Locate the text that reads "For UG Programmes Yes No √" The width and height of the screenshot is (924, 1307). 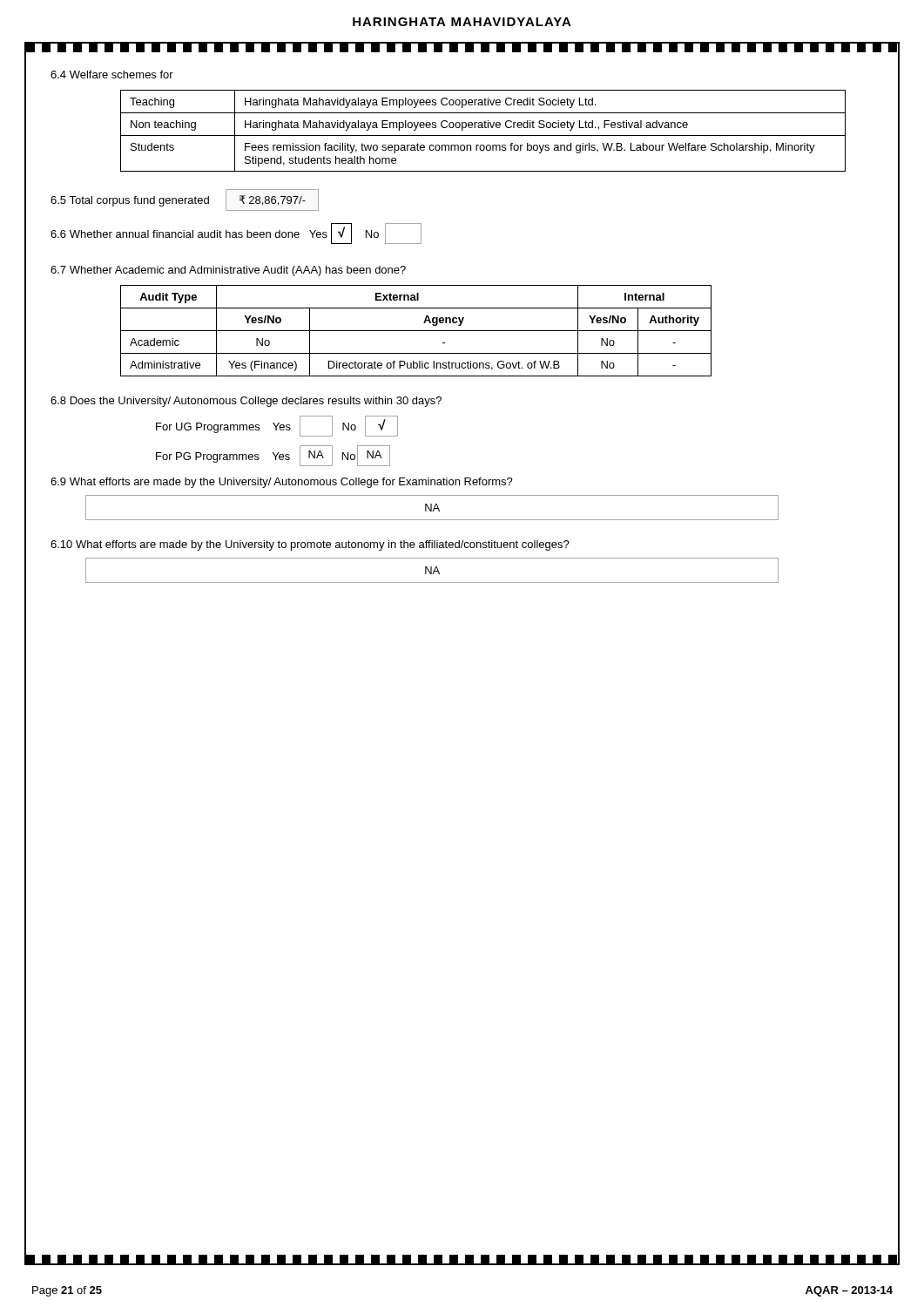click(277, 426)
